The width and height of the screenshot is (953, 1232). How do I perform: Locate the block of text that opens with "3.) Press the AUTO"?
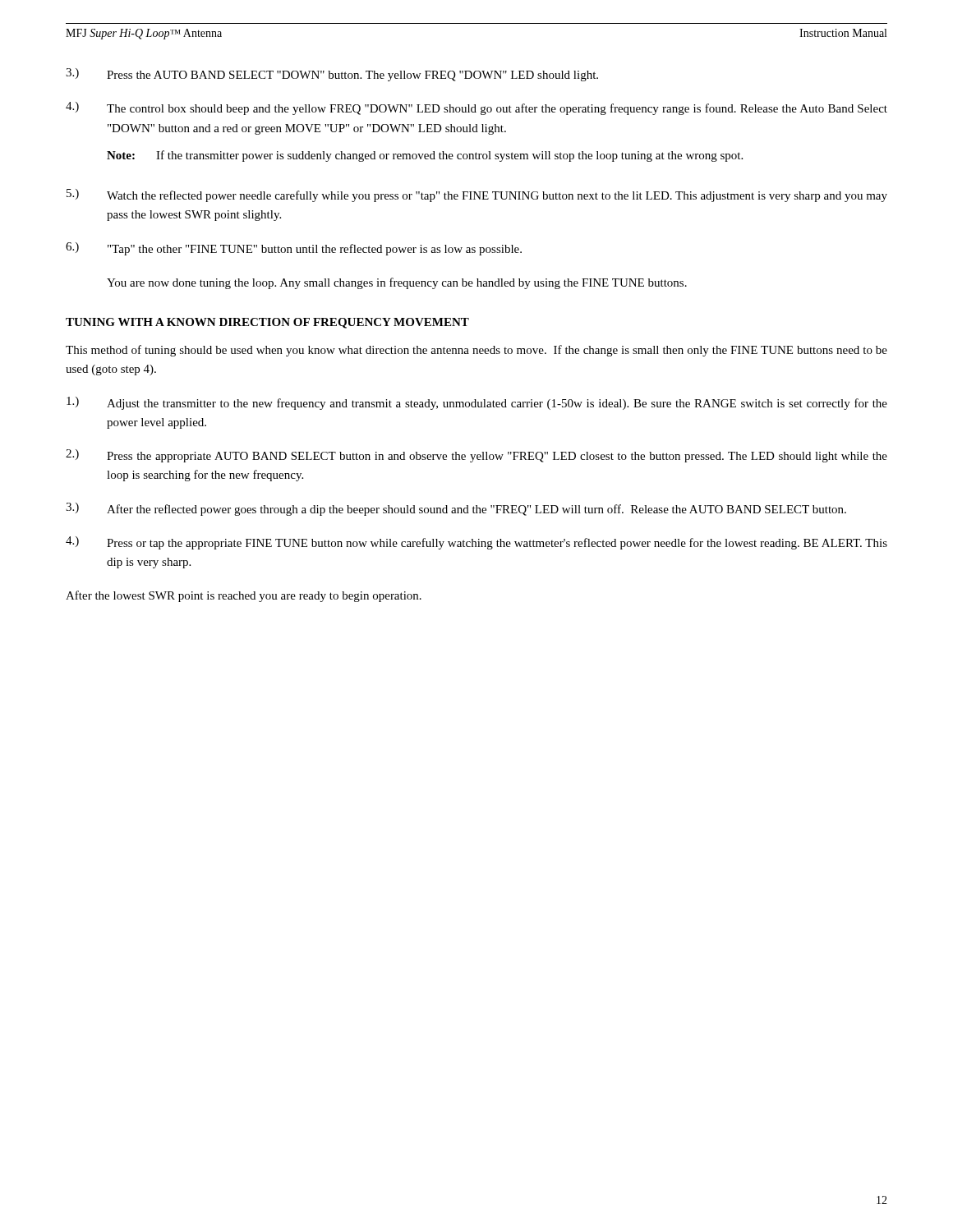[x=476, y=75]
